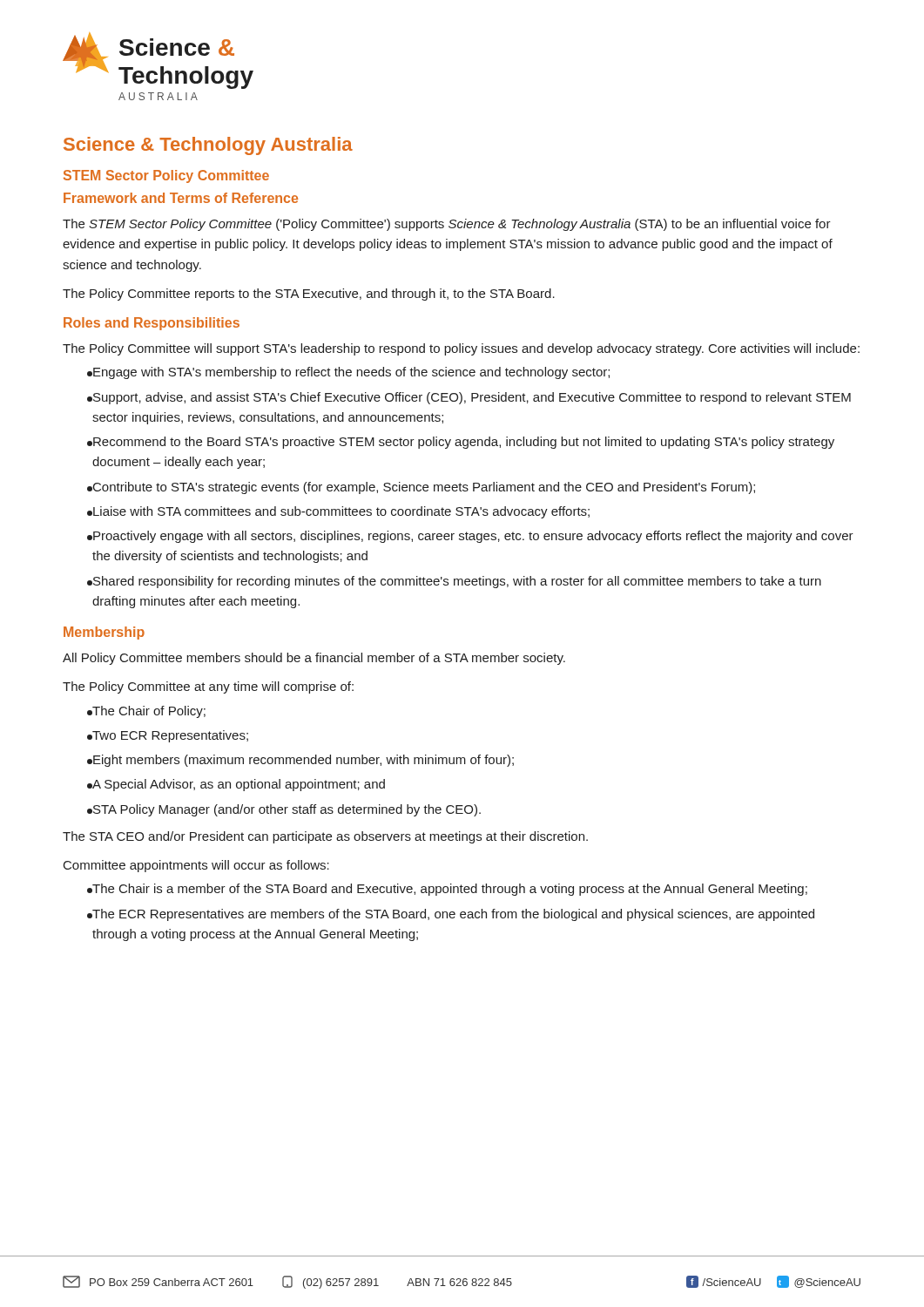This screenshot has width=924, height=1307.
Task: Click on the list item containing "The ECR Representatives"
Action: click(462, 923)
